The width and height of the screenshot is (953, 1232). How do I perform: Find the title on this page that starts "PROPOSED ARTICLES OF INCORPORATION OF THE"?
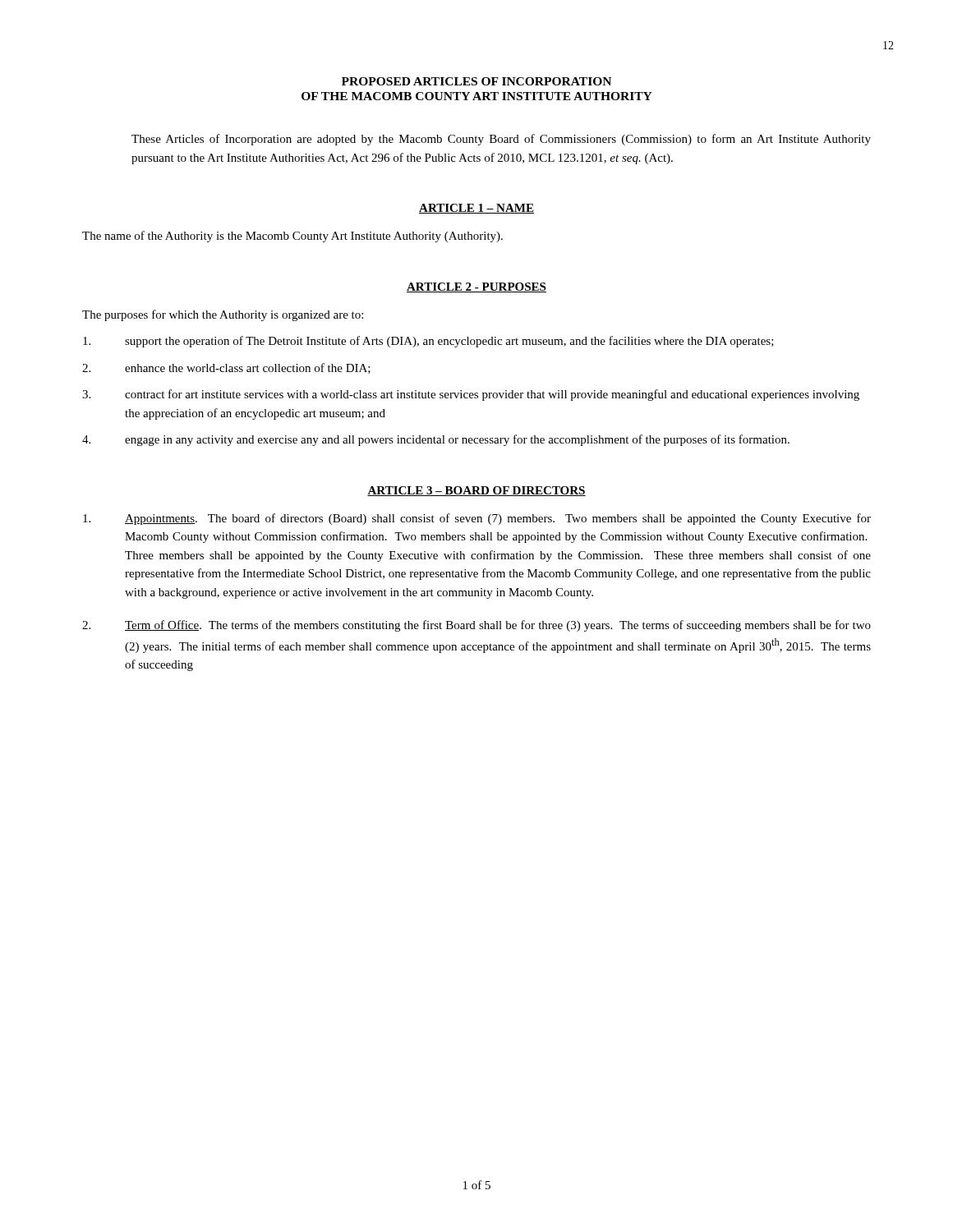pos(476,89)
